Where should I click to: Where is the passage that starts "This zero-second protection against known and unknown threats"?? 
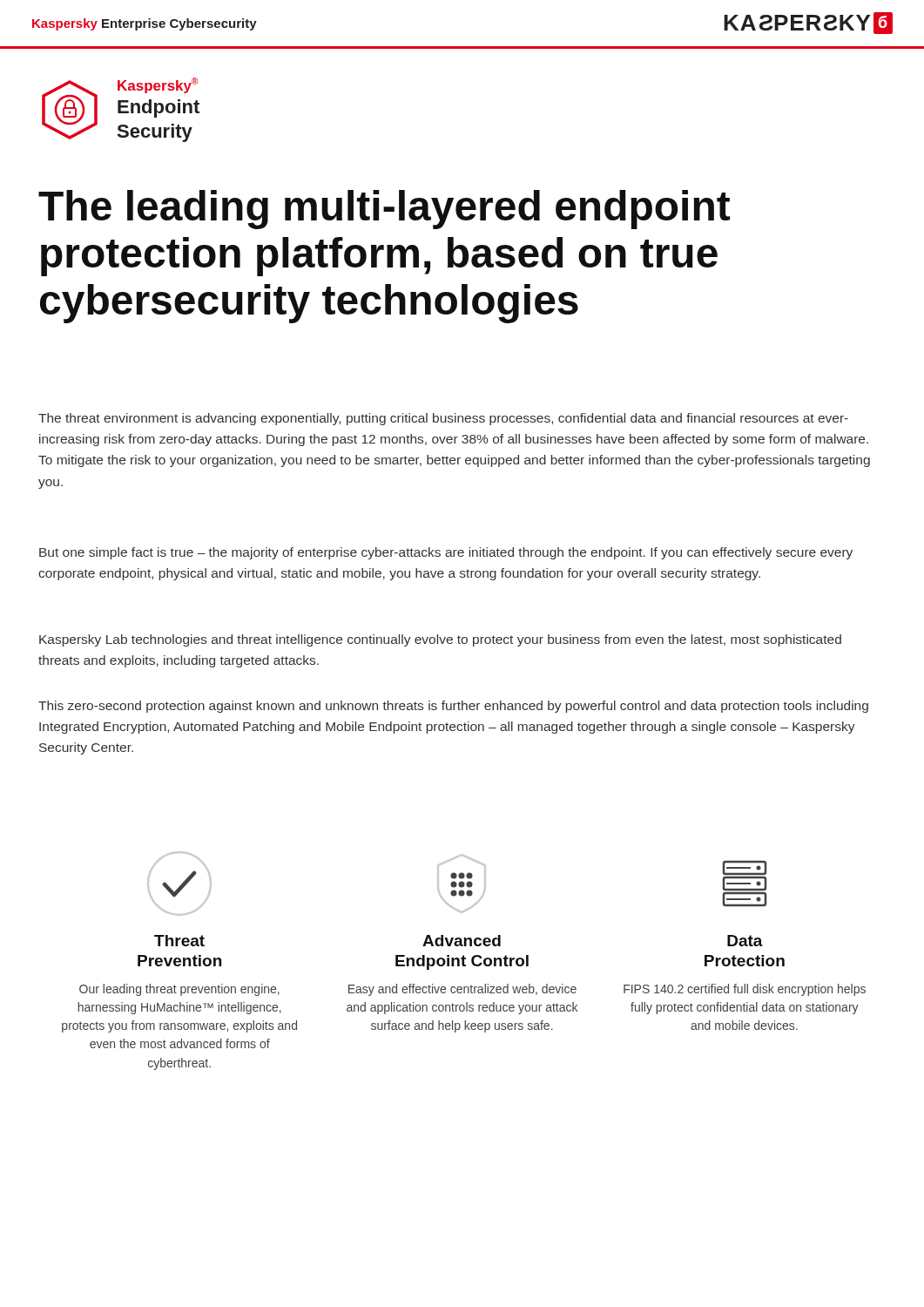pos(454,726)
